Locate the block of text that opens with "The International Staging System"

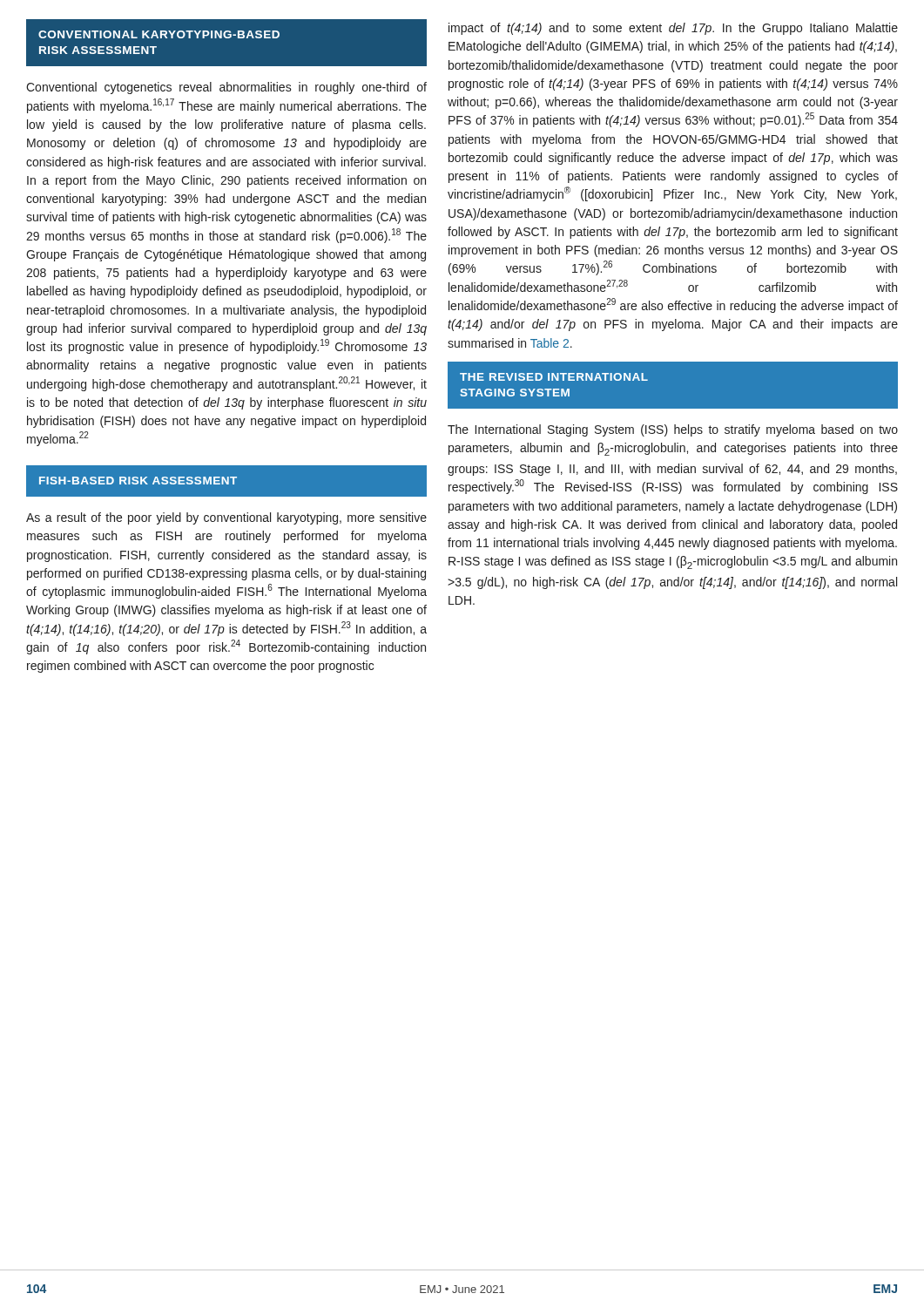pyautogui.click(x=673, y=516)
